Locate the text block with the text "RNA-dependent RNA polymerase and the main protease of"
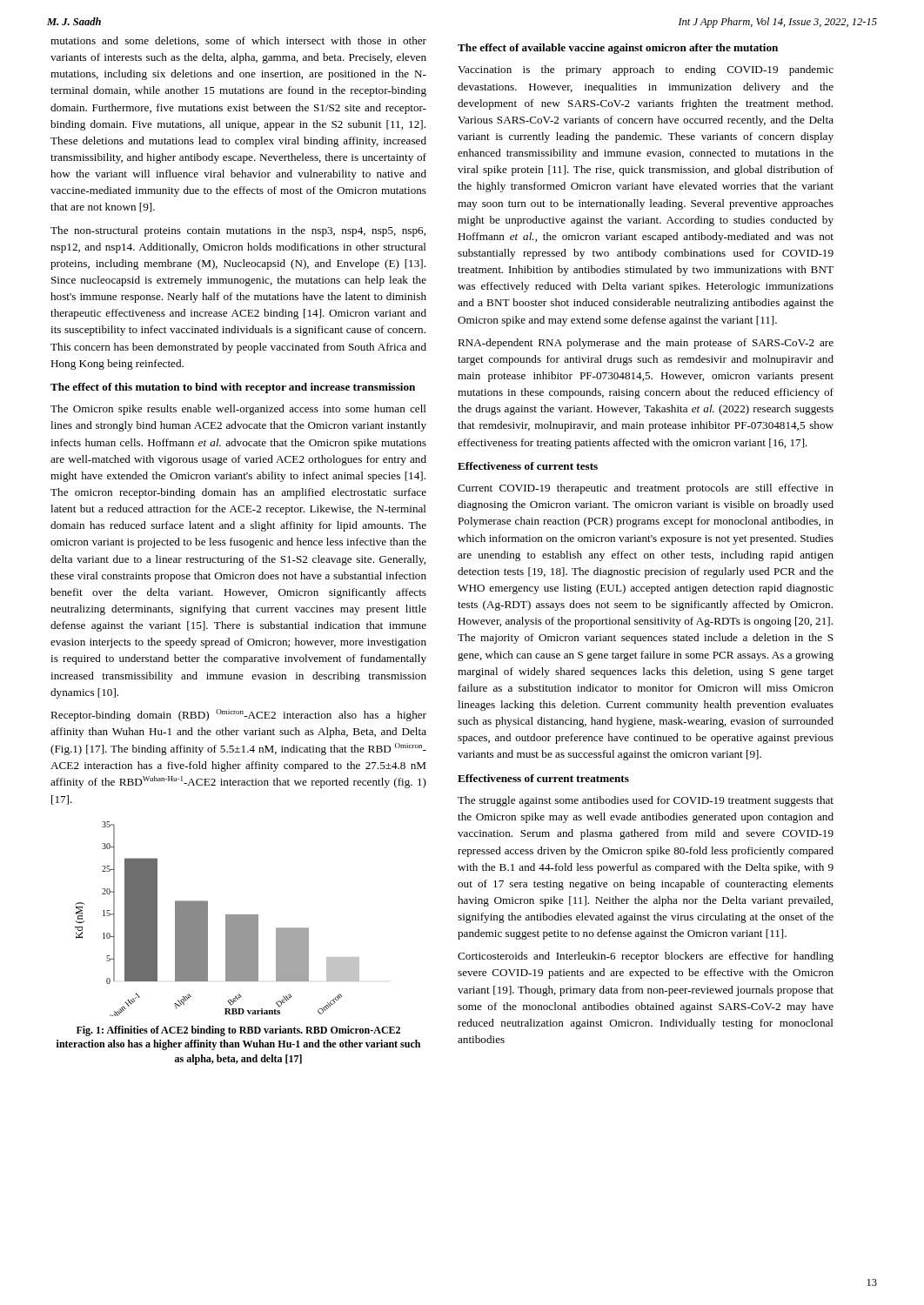 pyautogui.click(x=646, y=392)
